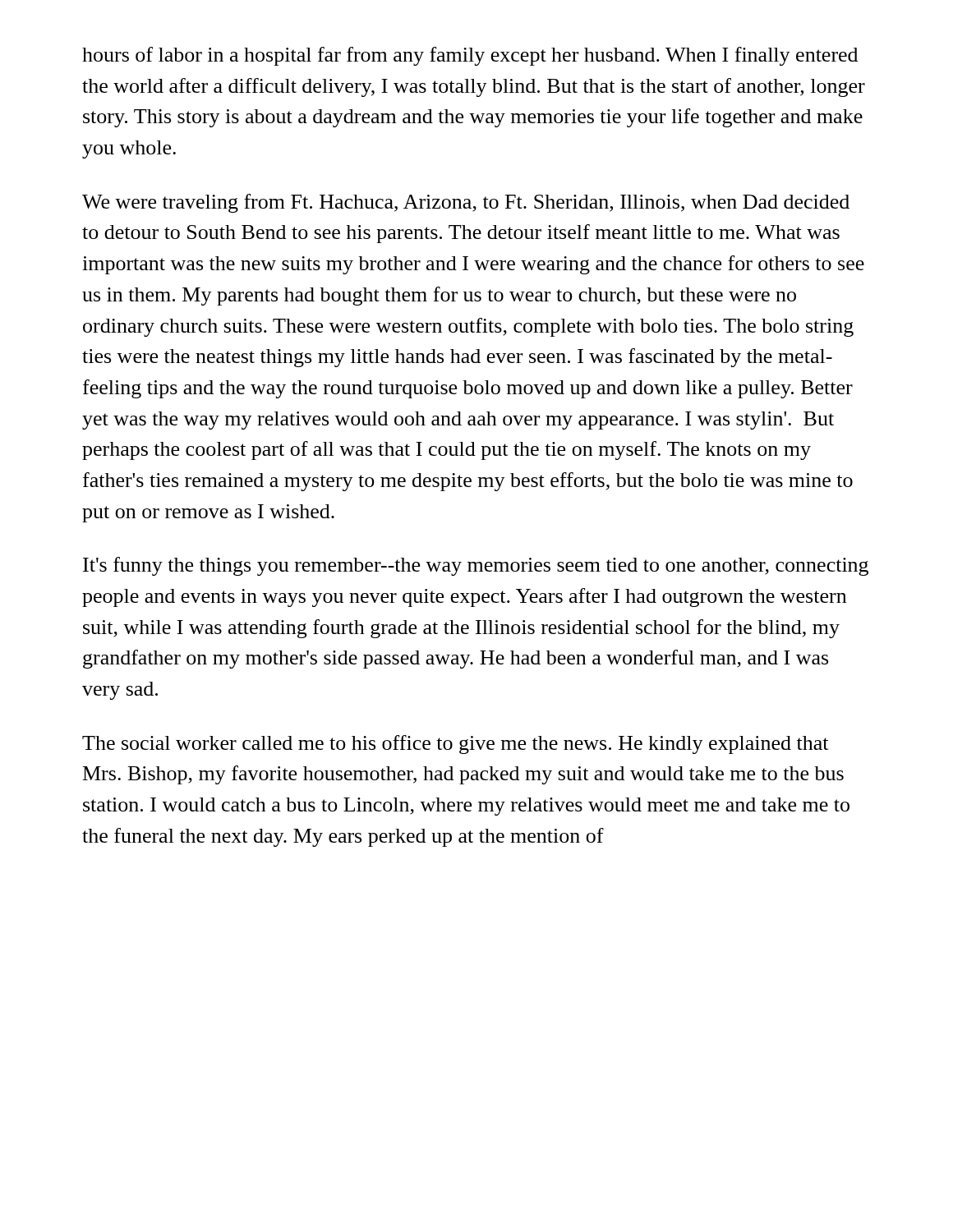The image size is (953, 1232).
Task: Find the text block that says "We were traveling from"
Action: pos(473,356)
